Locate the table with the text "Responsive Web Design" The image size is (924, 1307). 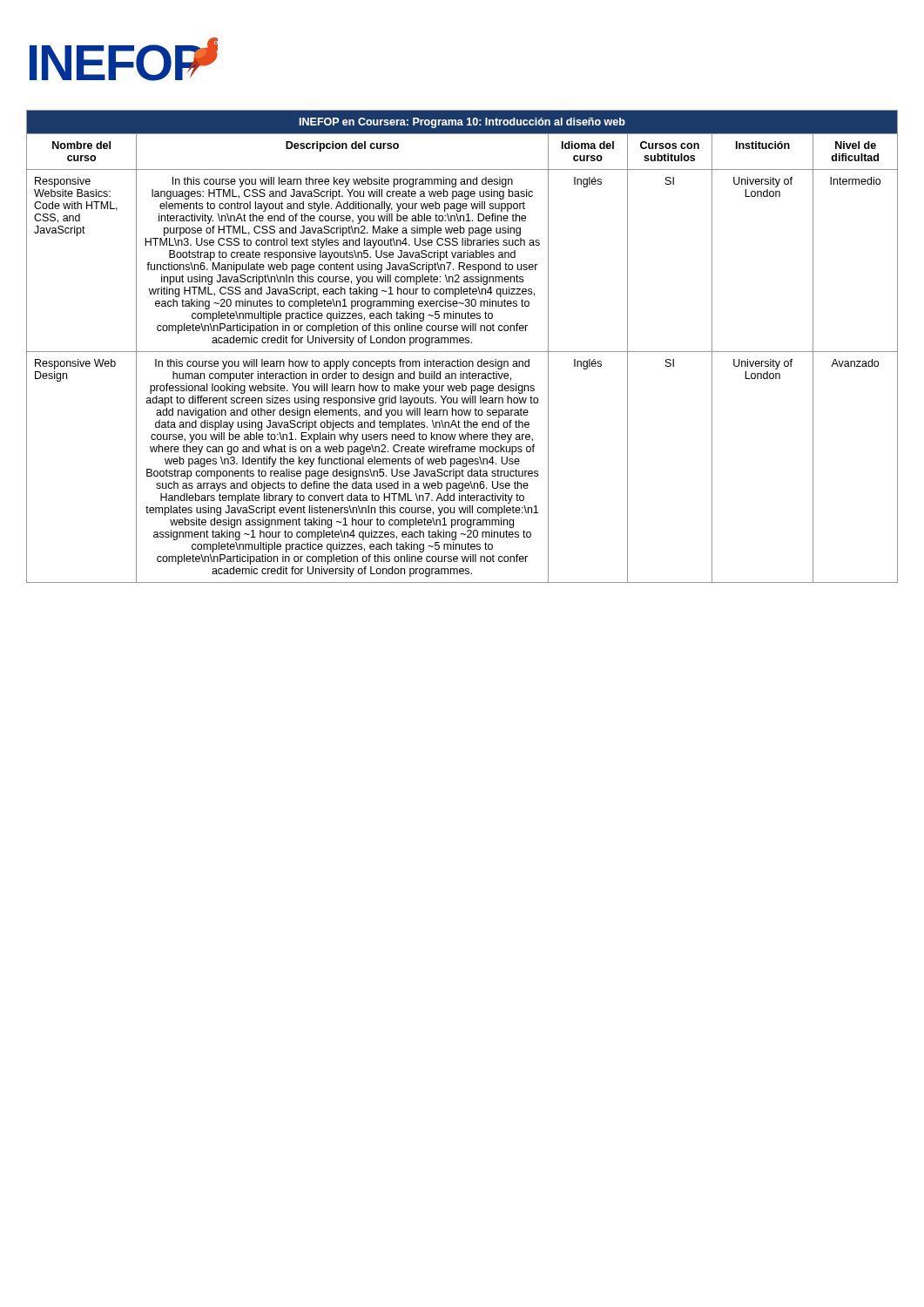tap(462, 346)
